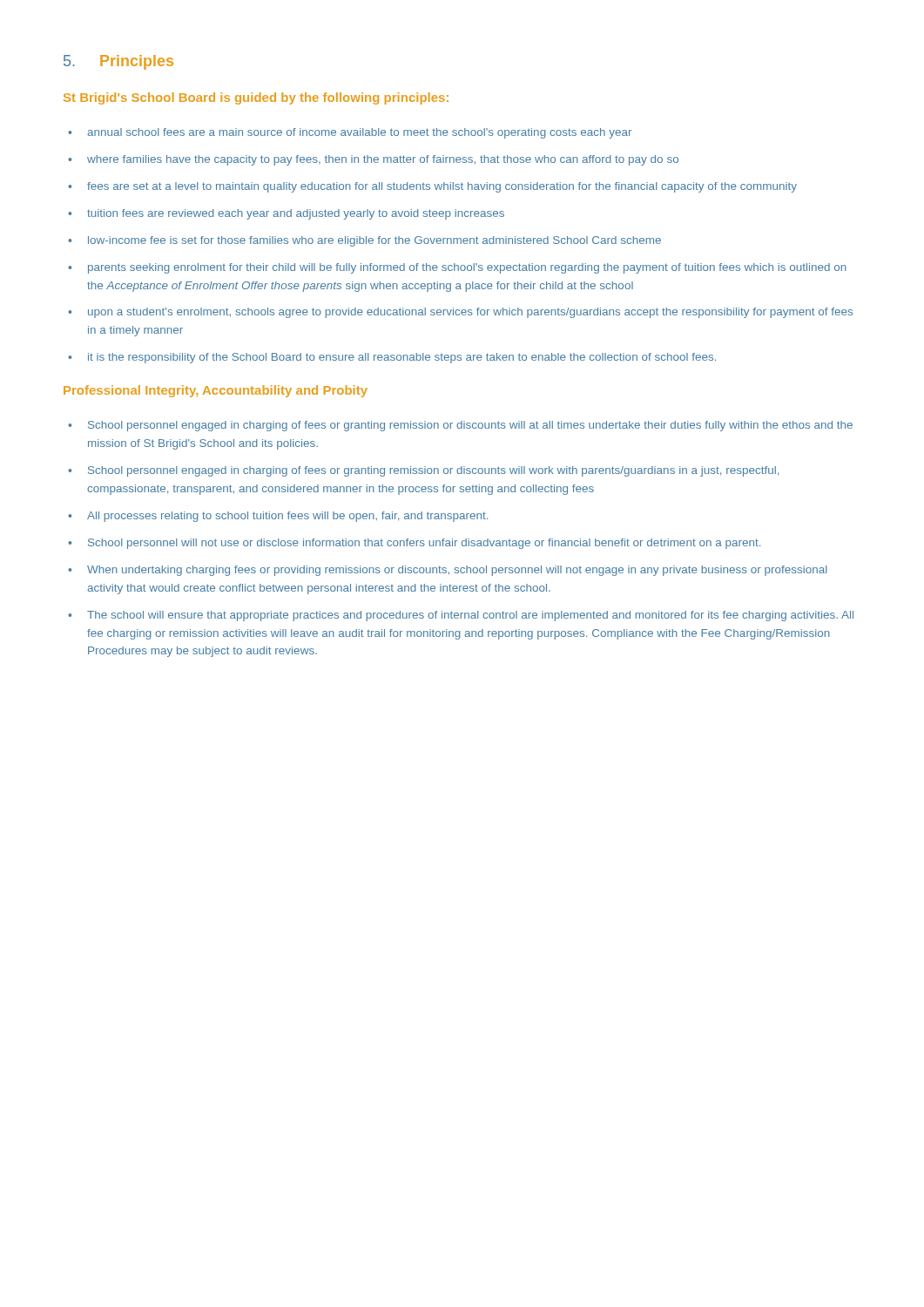The width and height of the screenshot is (924, 1307).
Task: Navigate to the block starting "annual school fees are a main source of"
Action: pos(359,132)
